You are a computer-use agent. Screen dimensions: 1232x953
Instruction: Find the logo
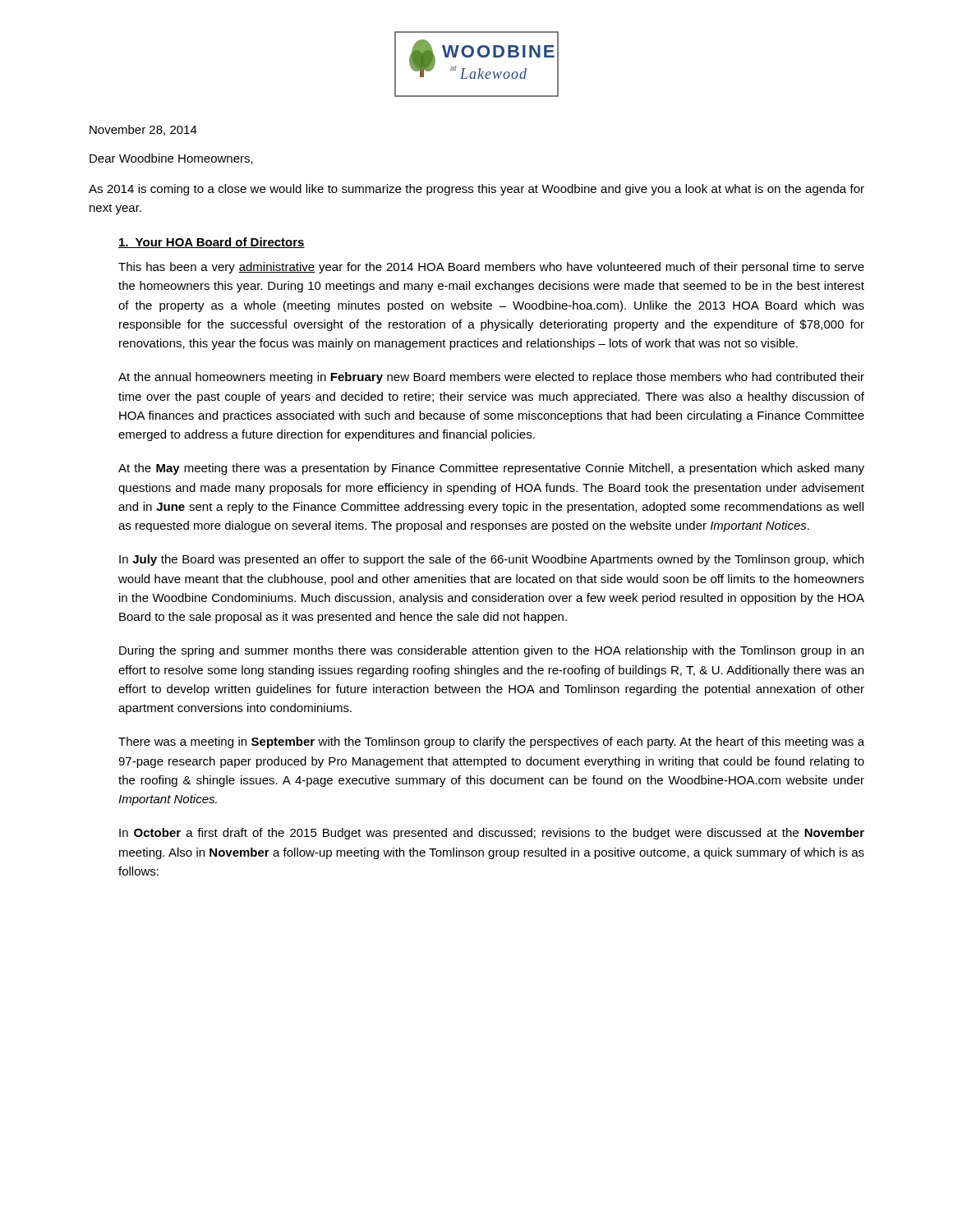pos(476,61)
